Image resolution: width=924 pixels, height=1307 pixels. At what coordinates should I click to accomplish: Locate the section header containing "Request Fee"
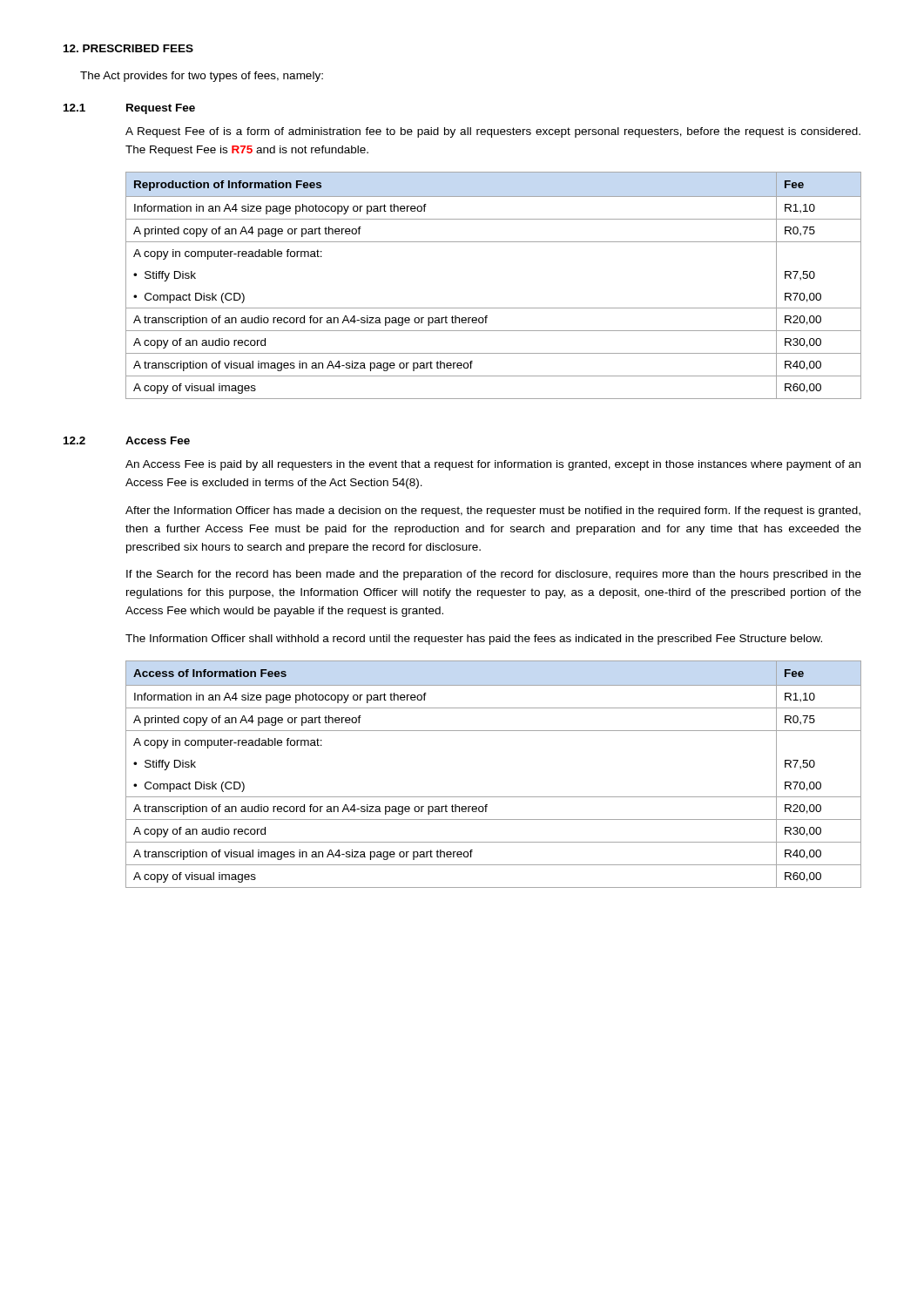tap(160, 108)
